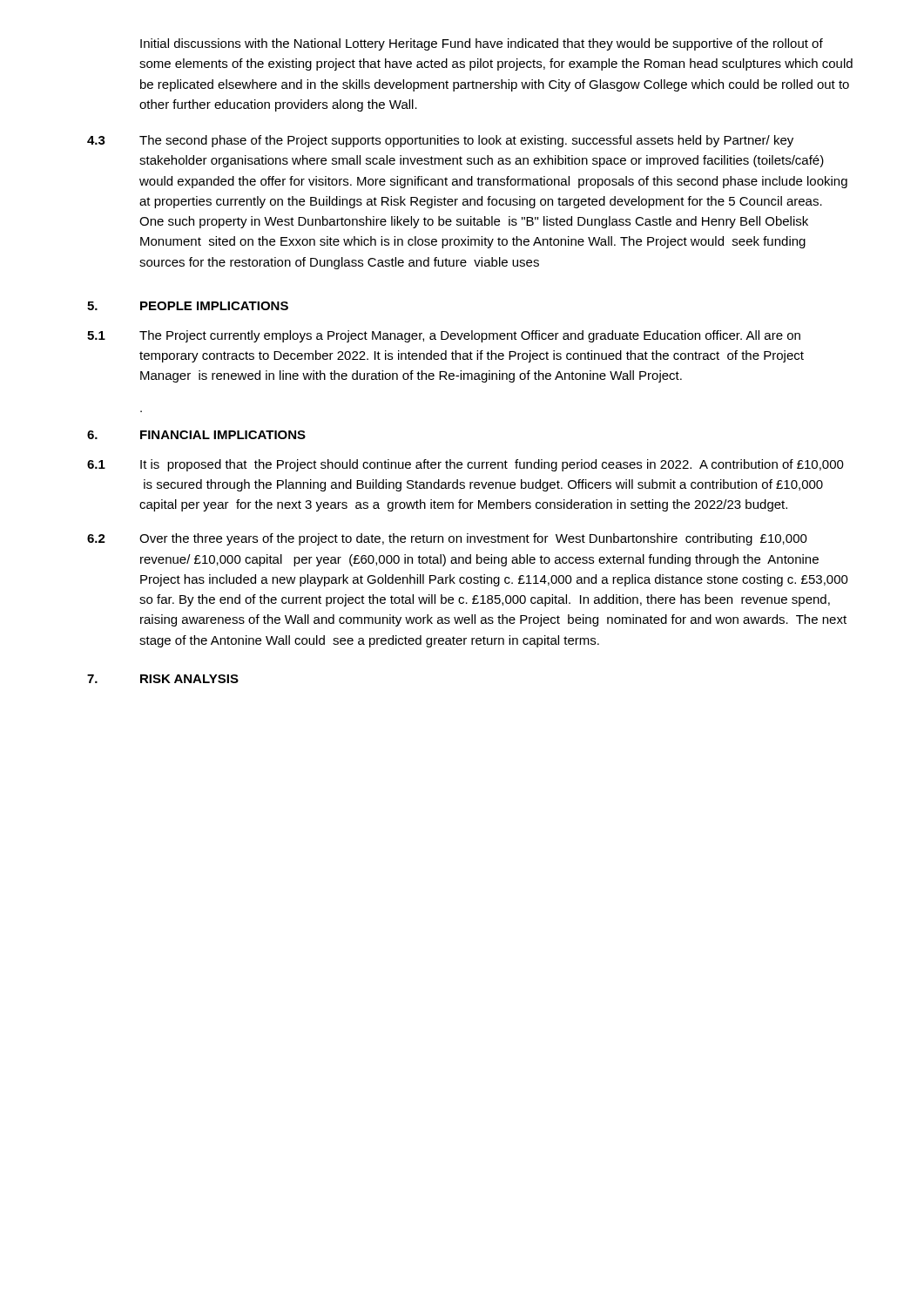This screenshot has height=1307, width=924.
Task: Where does it say "5. PEOPLE IMPLICATIONS"?
Action: [x=188, y=305]
